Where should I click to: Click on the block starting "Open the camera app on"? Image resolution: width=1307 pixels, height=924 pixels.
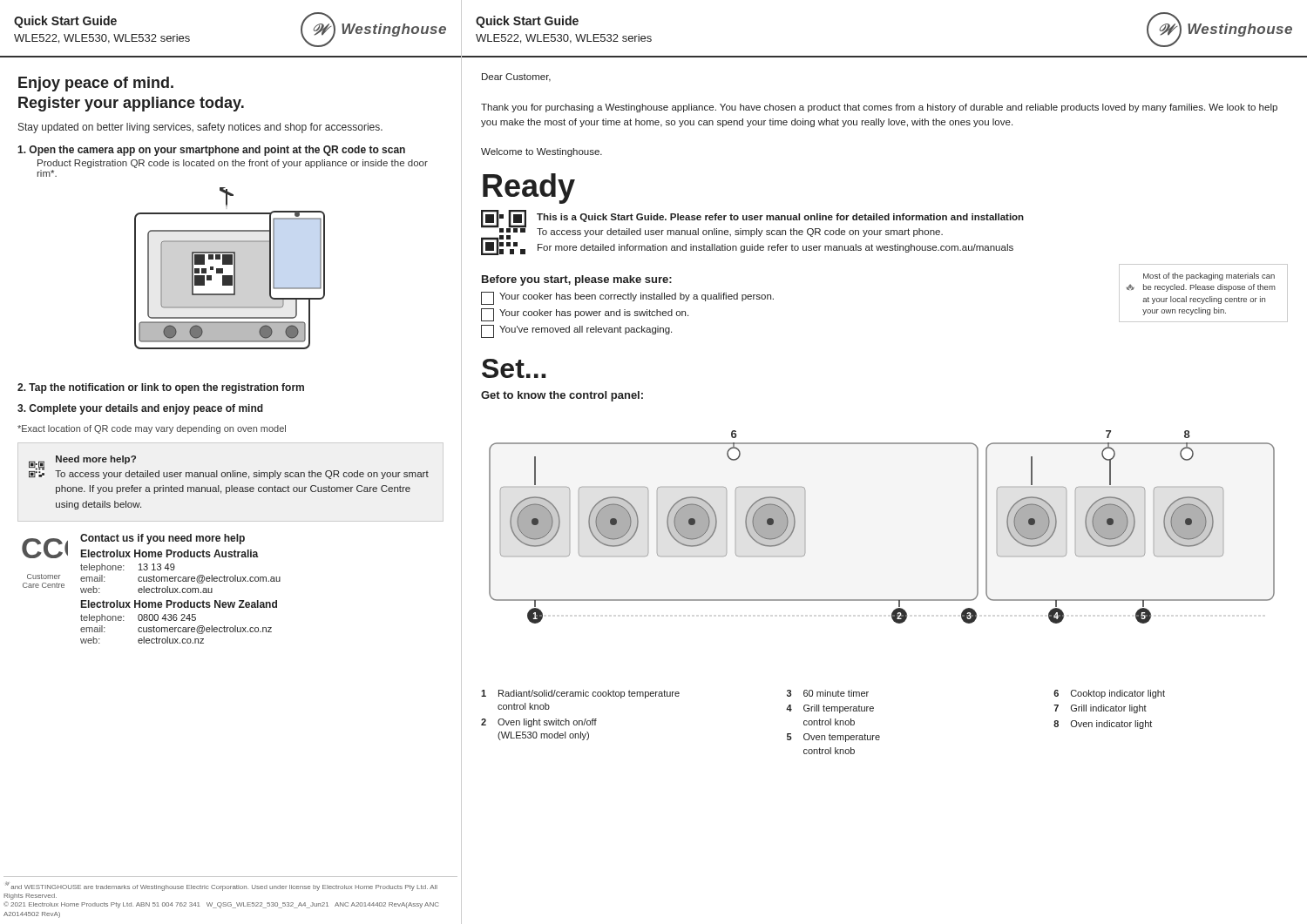tap(230, 161)
